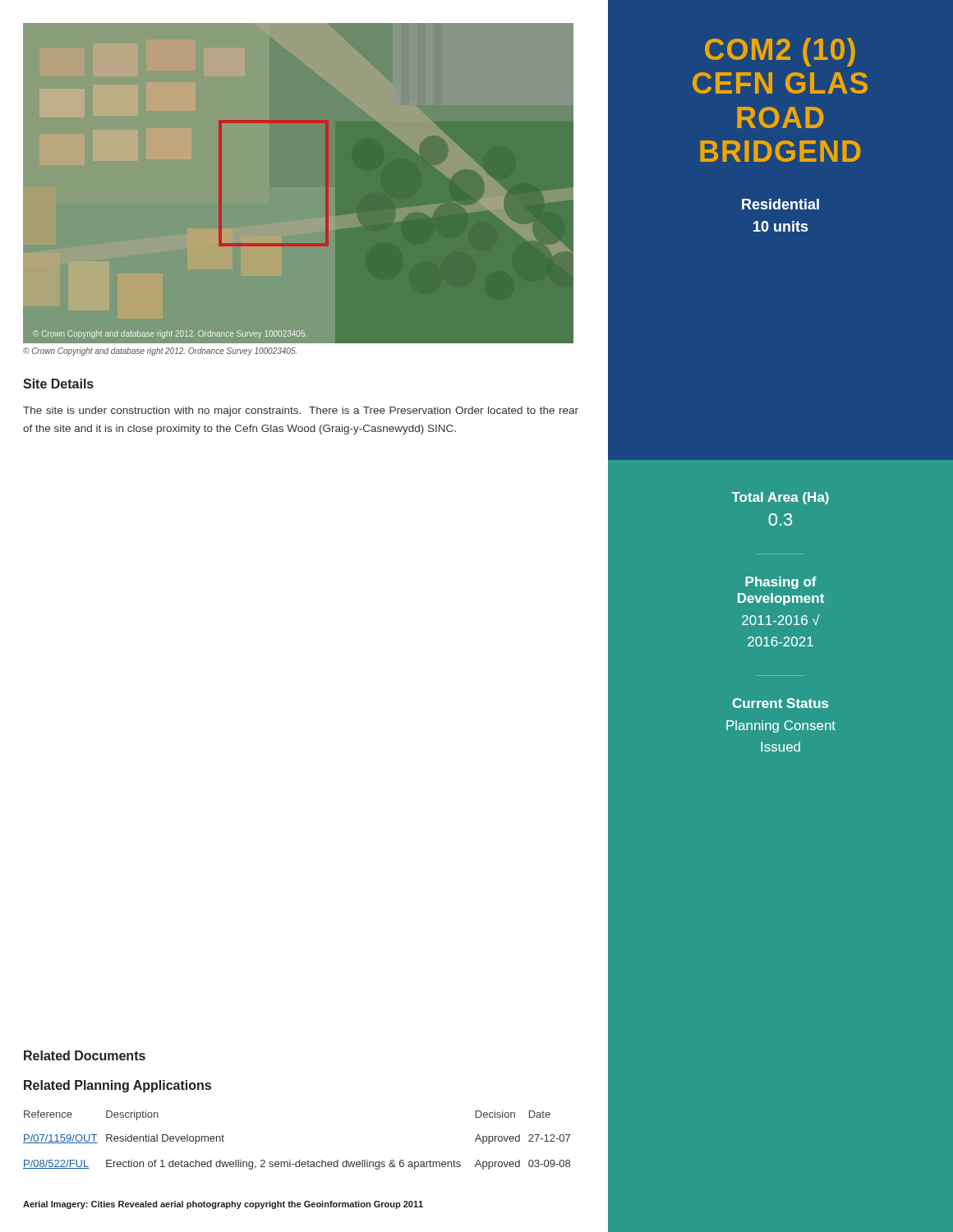Locate the caption with the text "© Crown Copyright"
This screenshot has height=1232, width=953.
160,351
